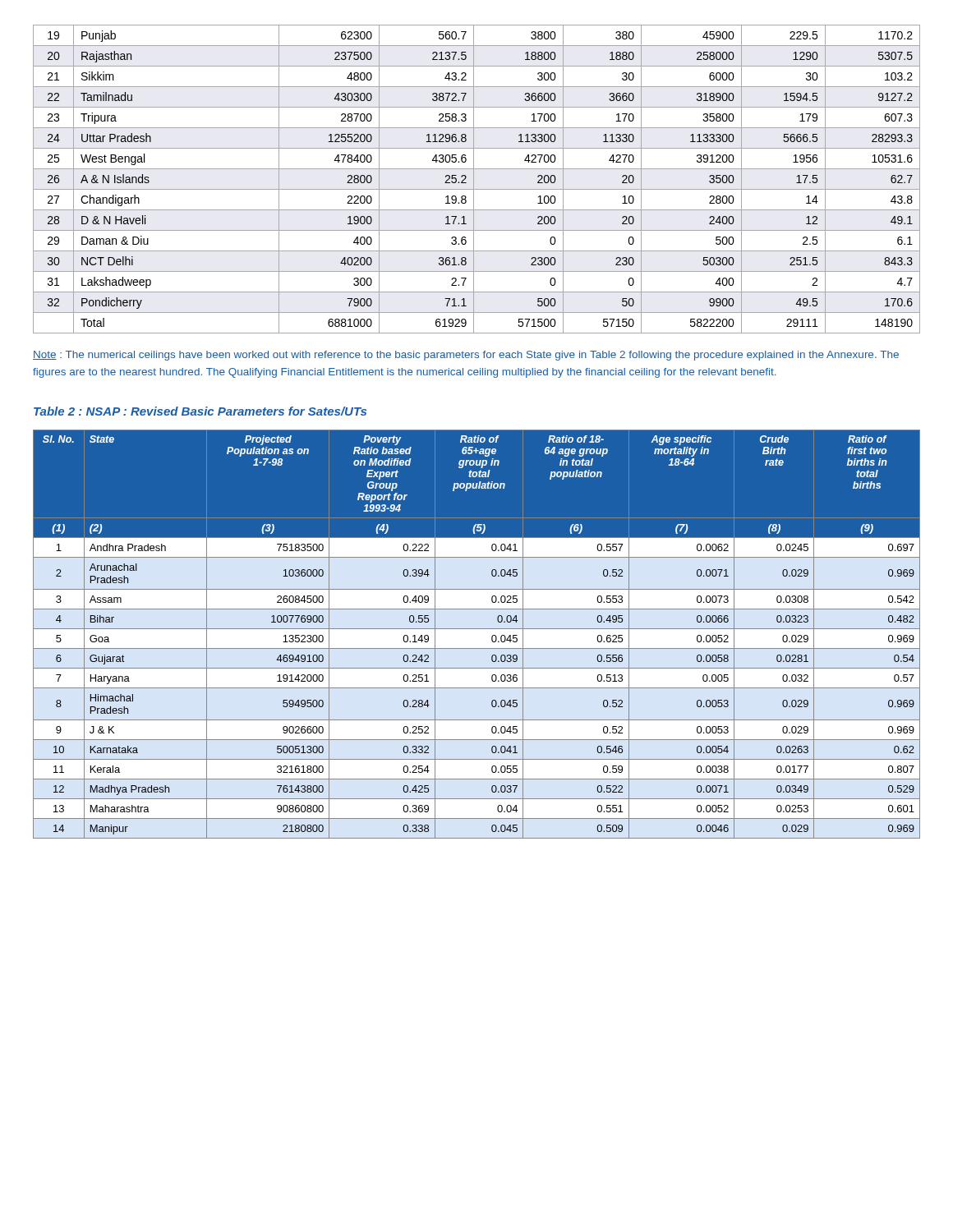Viewport: 953px width, 1232px height.
Task: Find the table that mentions "D & N Haveli"
Action: [x=476, y=179]
